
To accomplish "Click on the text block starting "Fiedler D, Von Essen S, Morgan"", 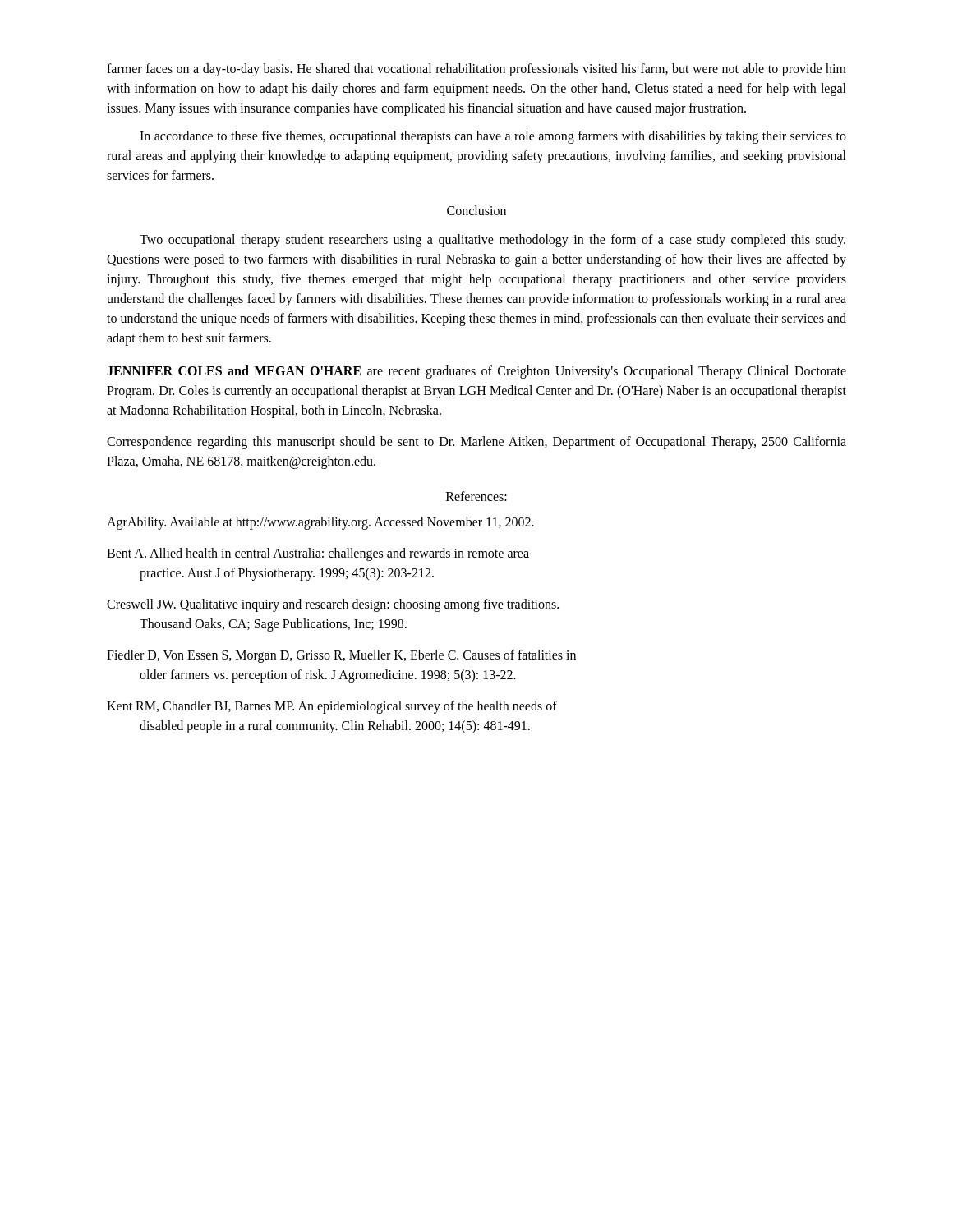I will tap(476, 667).
